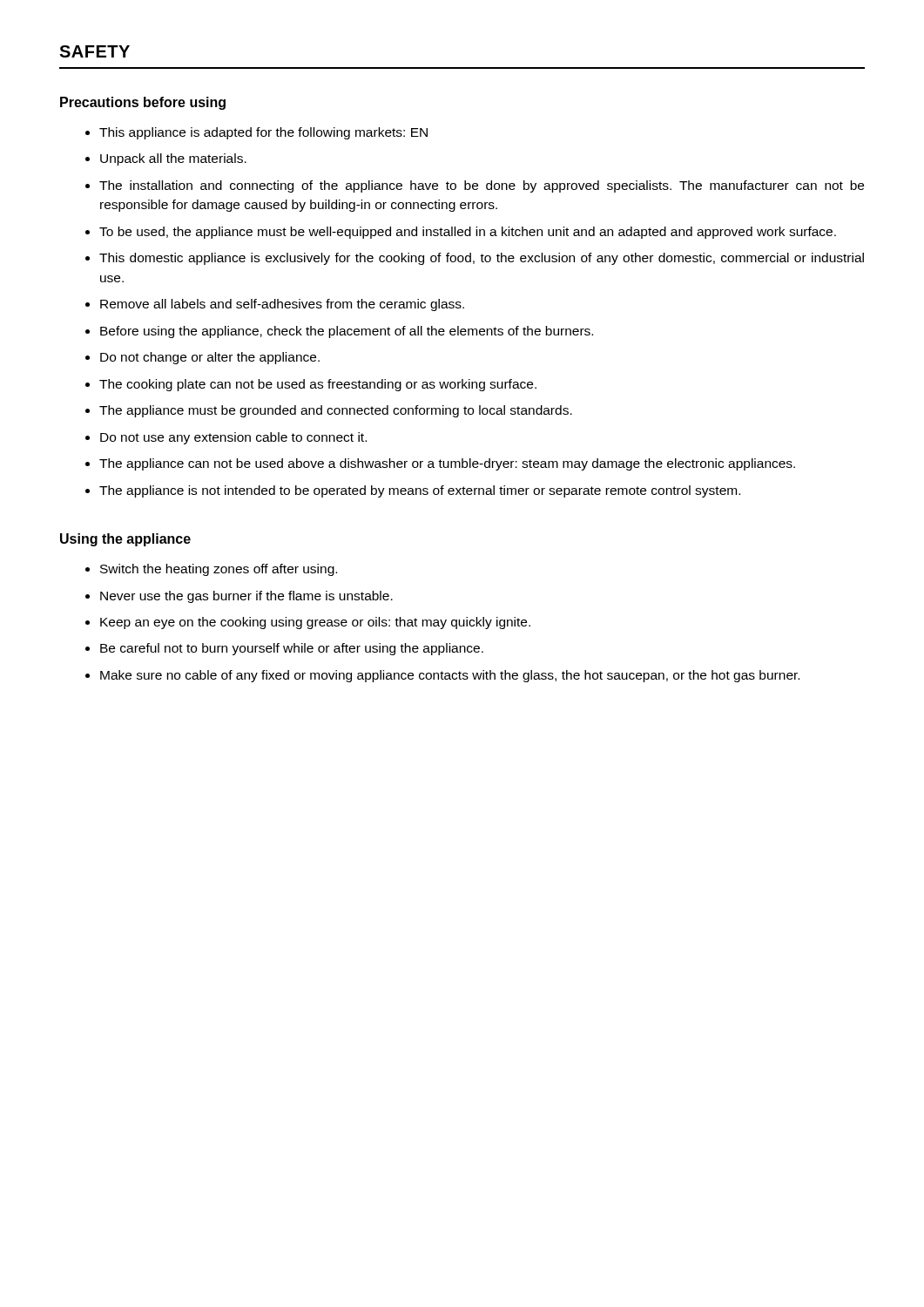
Task: Point to the region starting "Make sure no"
Action: [x=450, y=675]
